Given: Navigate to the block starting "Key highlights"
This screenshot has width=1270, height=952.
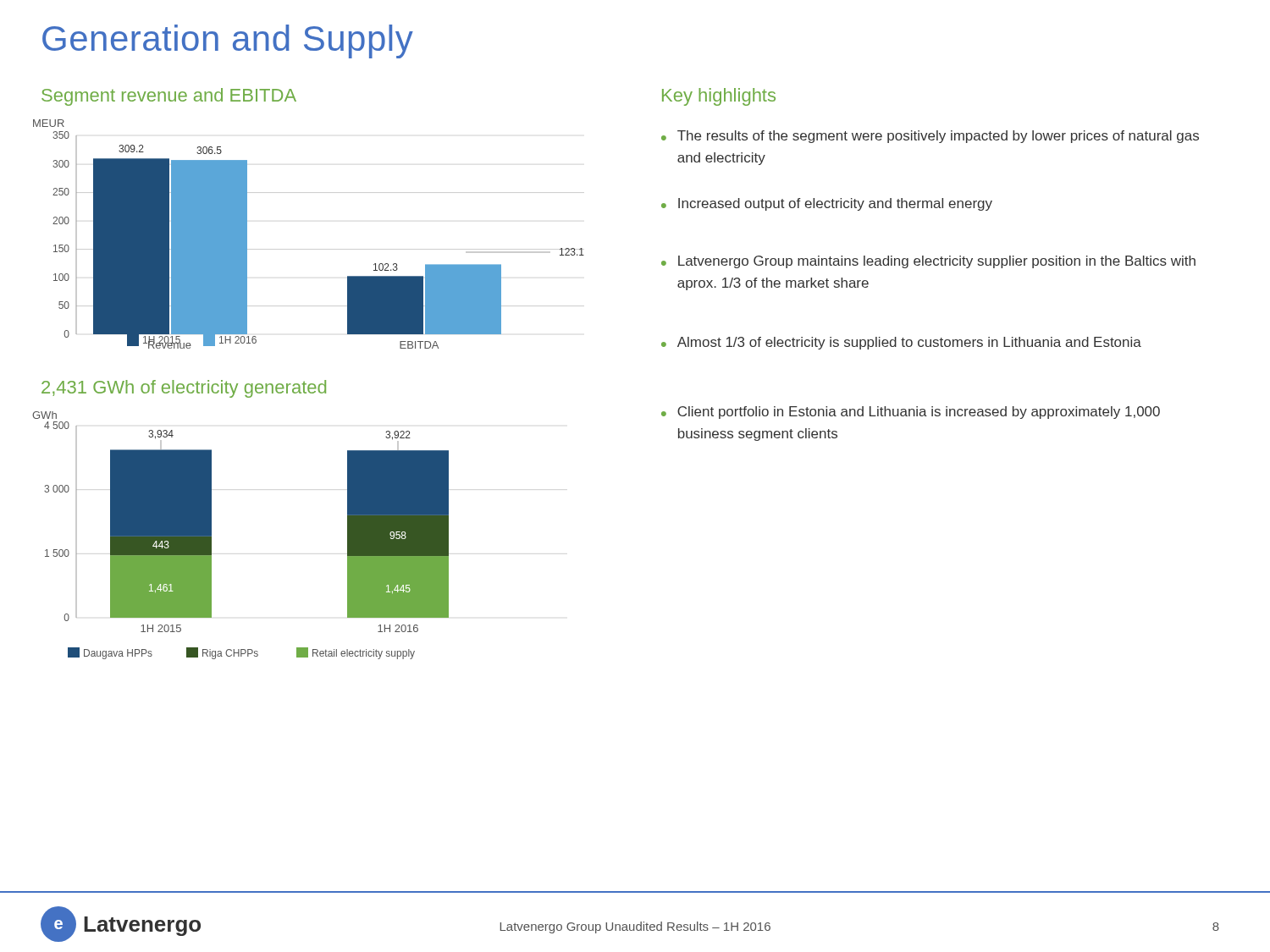Looking at the screenshot, I should 718,95.
